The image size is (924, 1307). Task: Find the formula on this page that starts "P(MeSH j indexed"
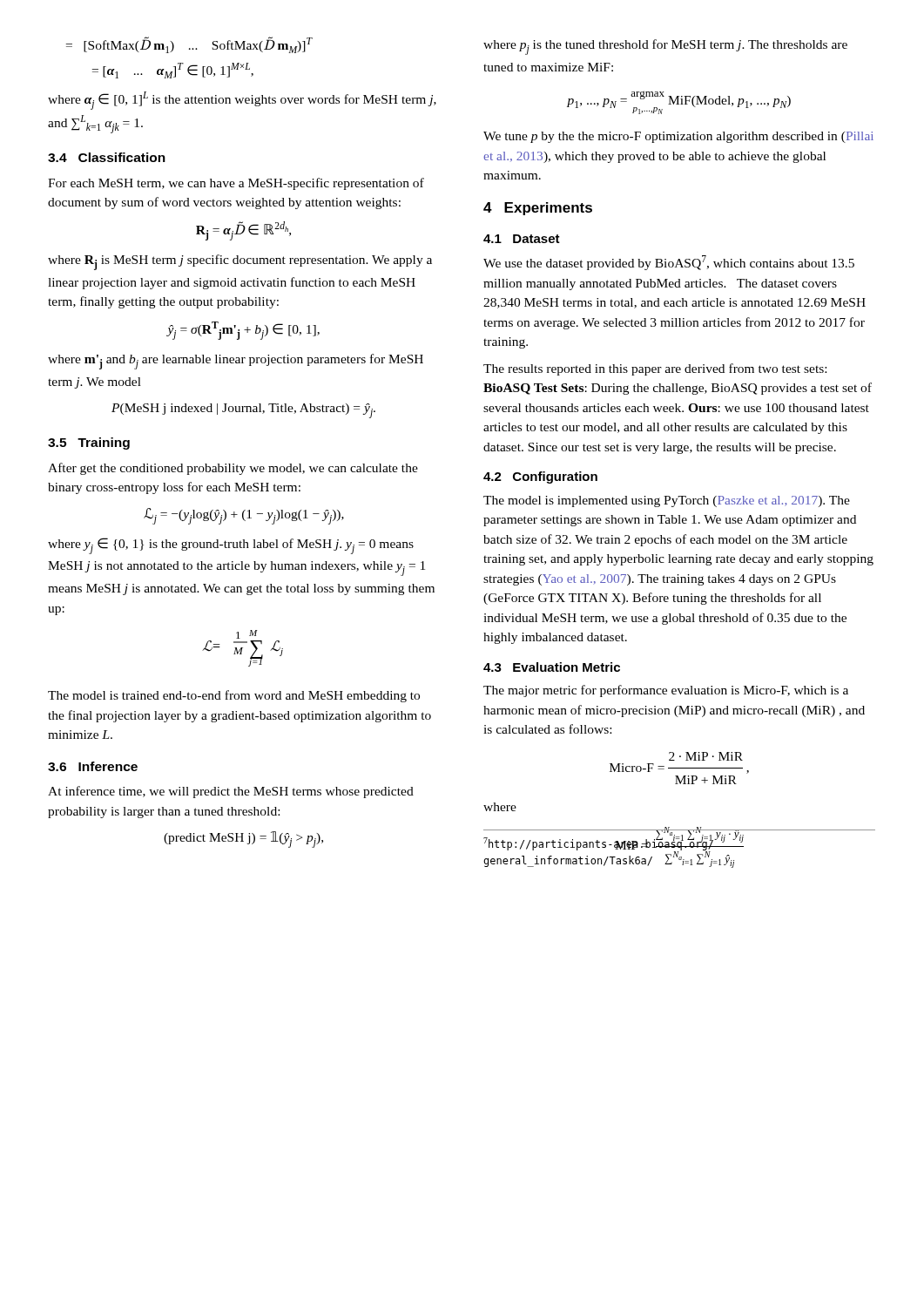coord(244,409)
